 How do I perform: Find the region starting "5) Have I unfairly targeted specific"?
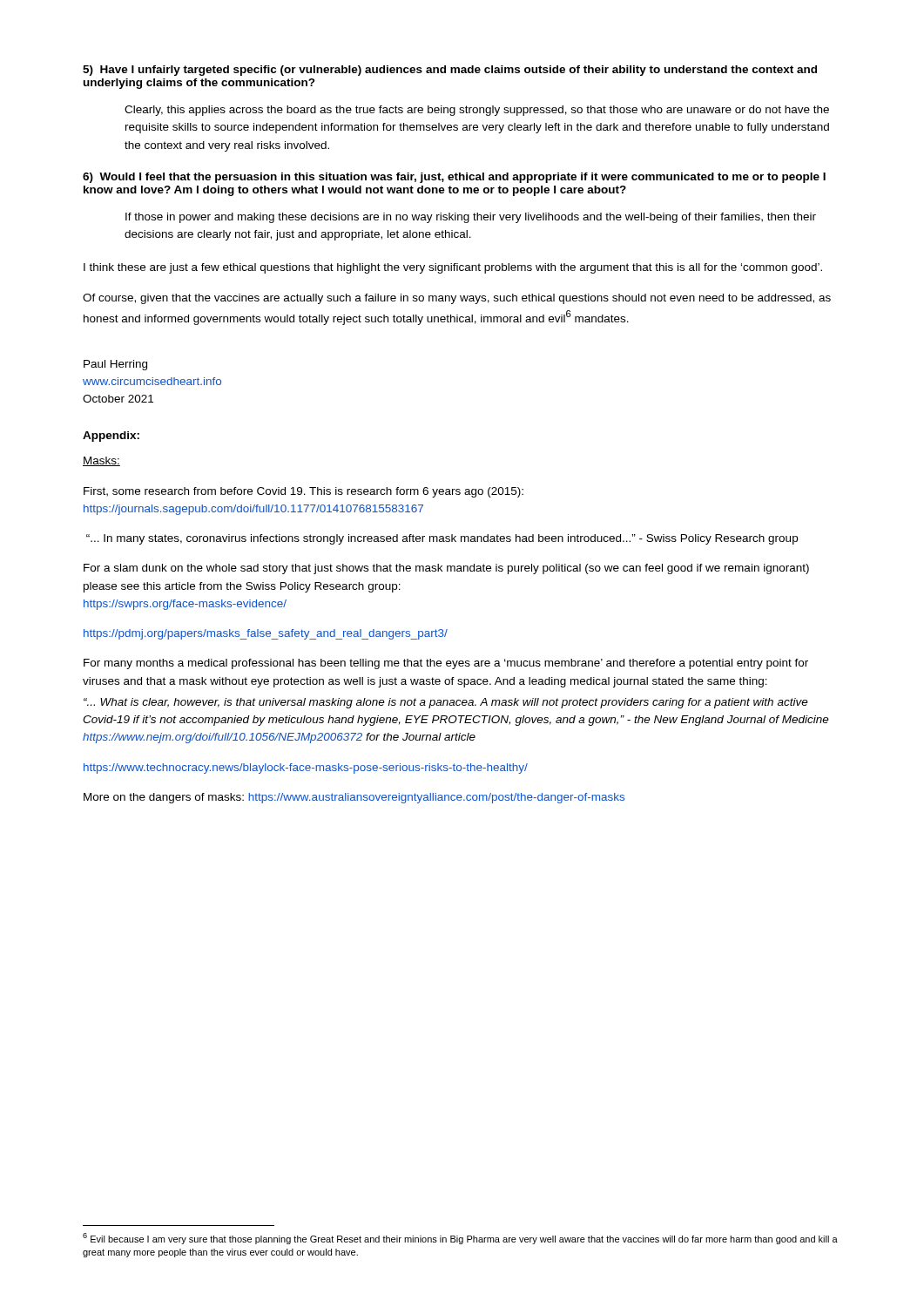[450, 76]
